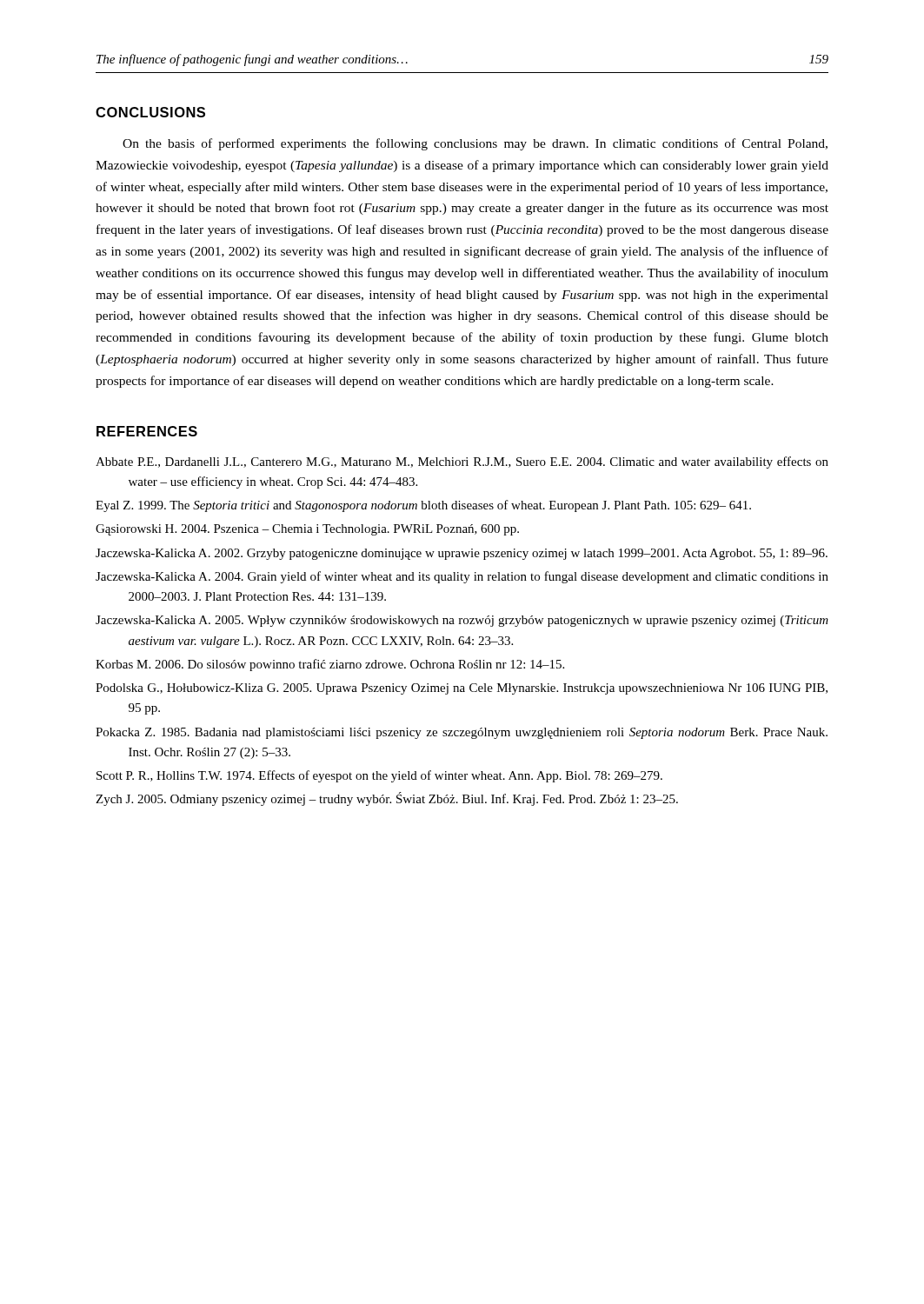Point to the block beginning "Podolska G., Hołubowicz-Kliza G."

coord(462,698)
